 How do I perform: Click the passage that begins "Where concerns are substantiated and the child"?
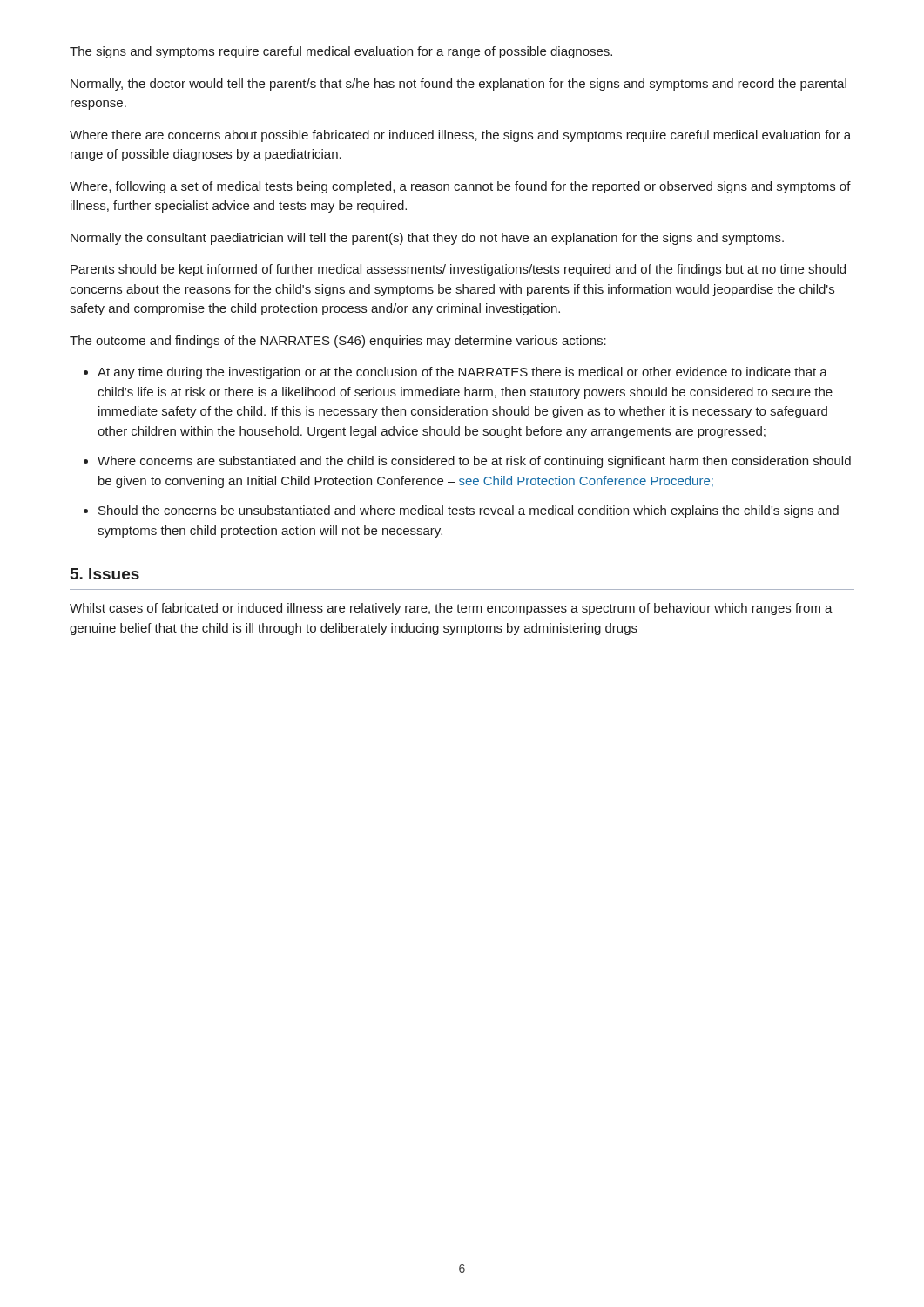coord(474,470)
